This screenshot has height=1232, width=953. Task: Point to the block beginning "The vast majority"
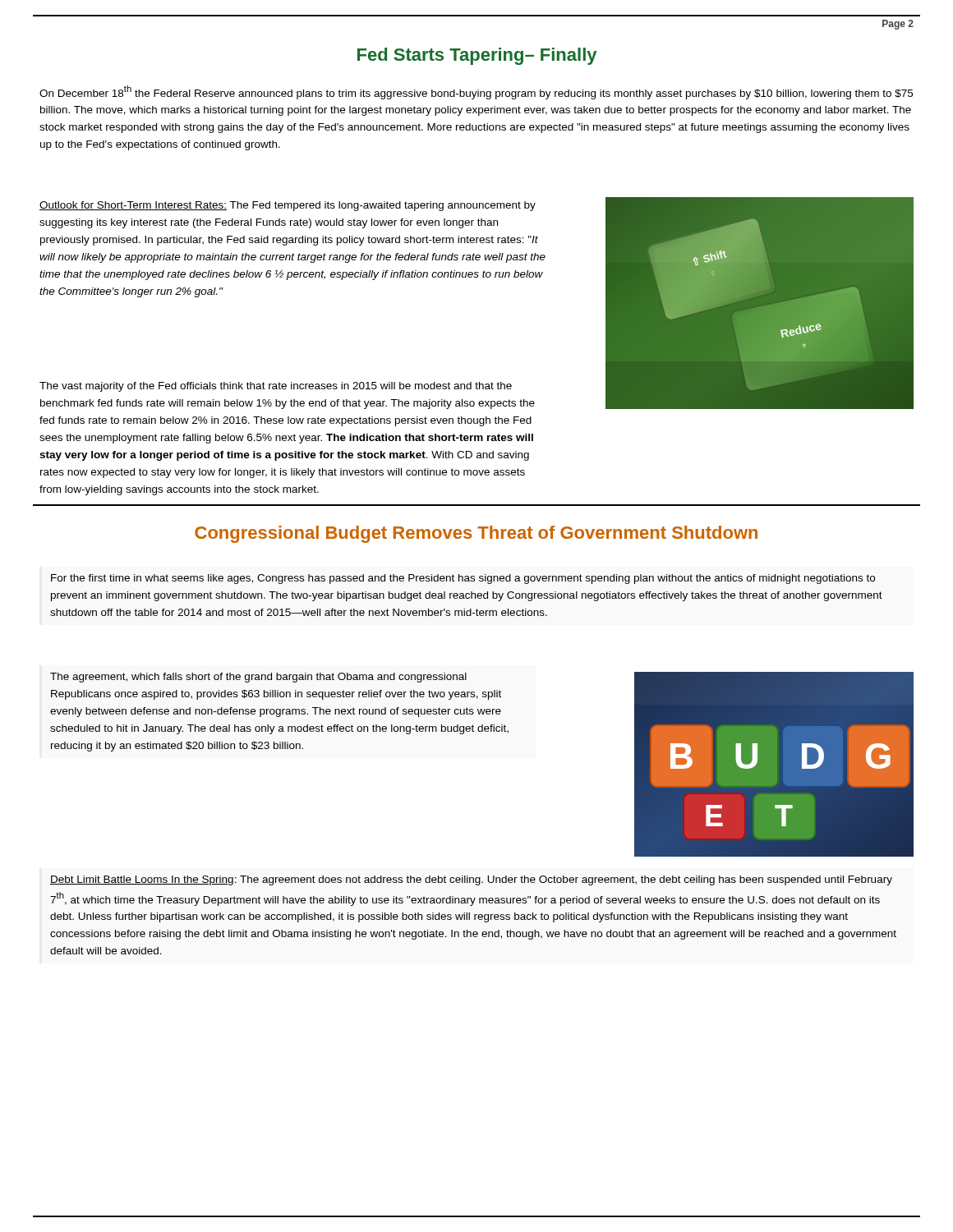click(x=287, y=437)
